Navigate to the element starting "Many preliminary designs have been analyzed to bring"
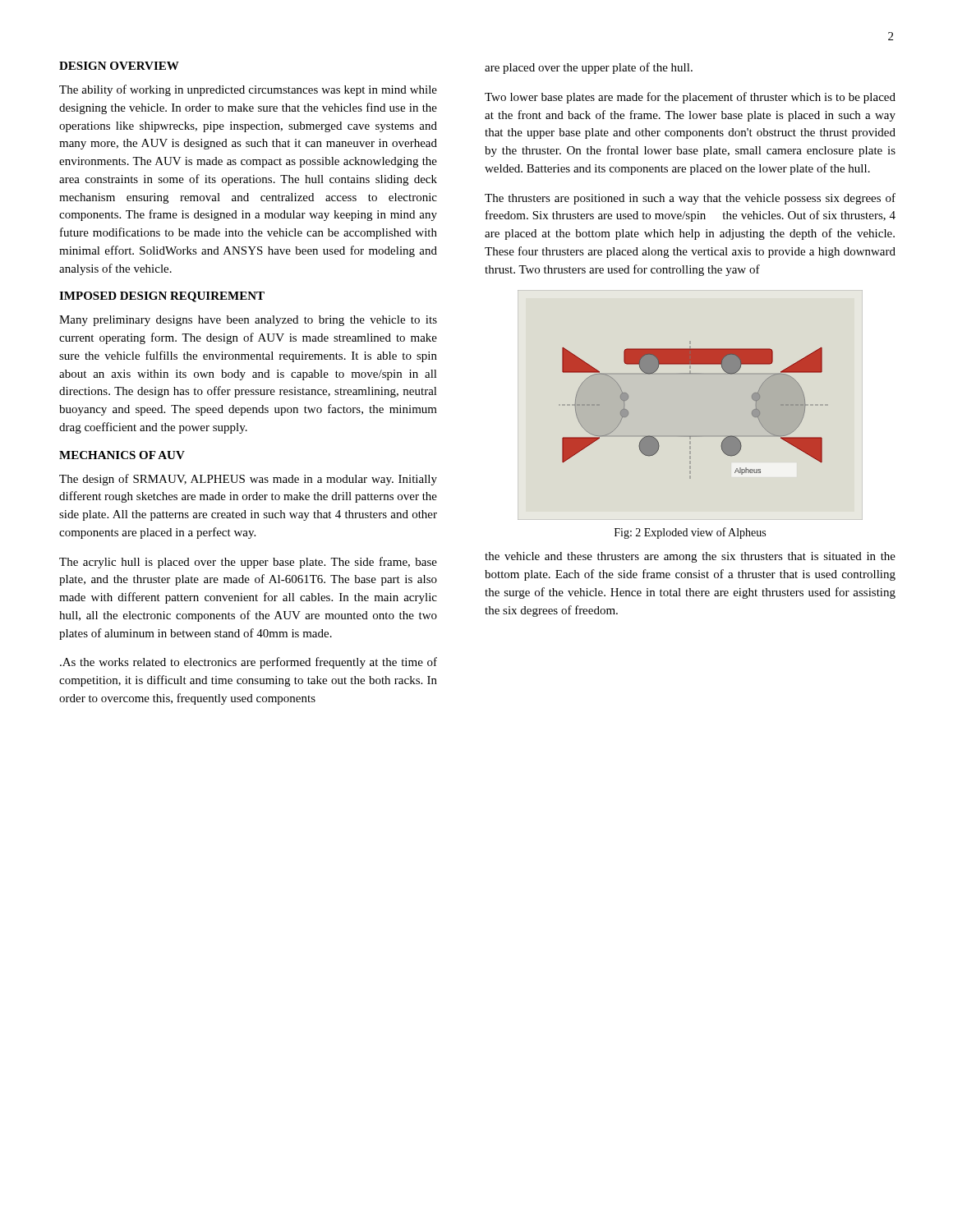This screenshot has width=953, height=1232. [248, 373]
